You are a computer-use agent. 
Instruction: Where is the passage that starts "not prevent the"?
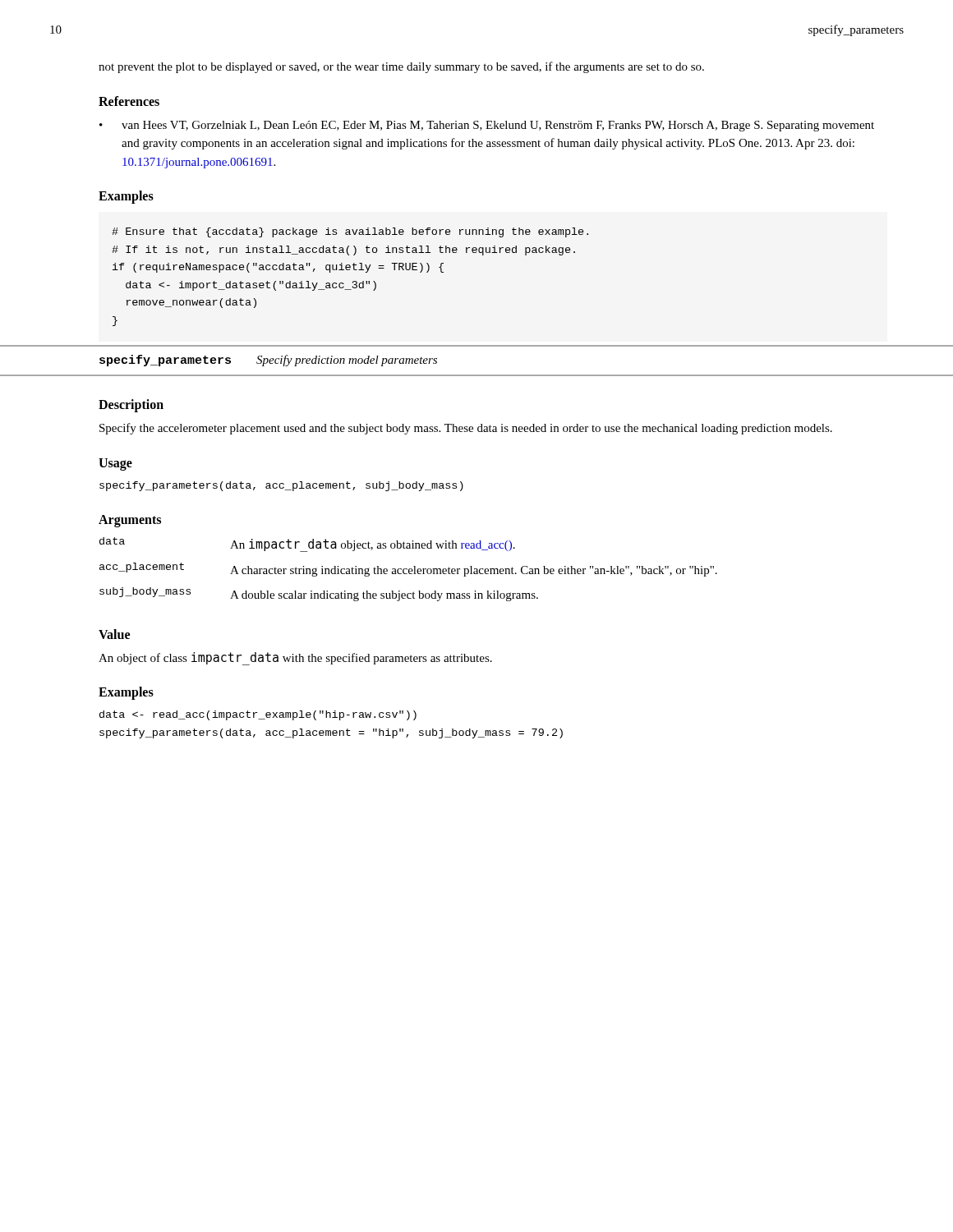(x=402, y=67)
